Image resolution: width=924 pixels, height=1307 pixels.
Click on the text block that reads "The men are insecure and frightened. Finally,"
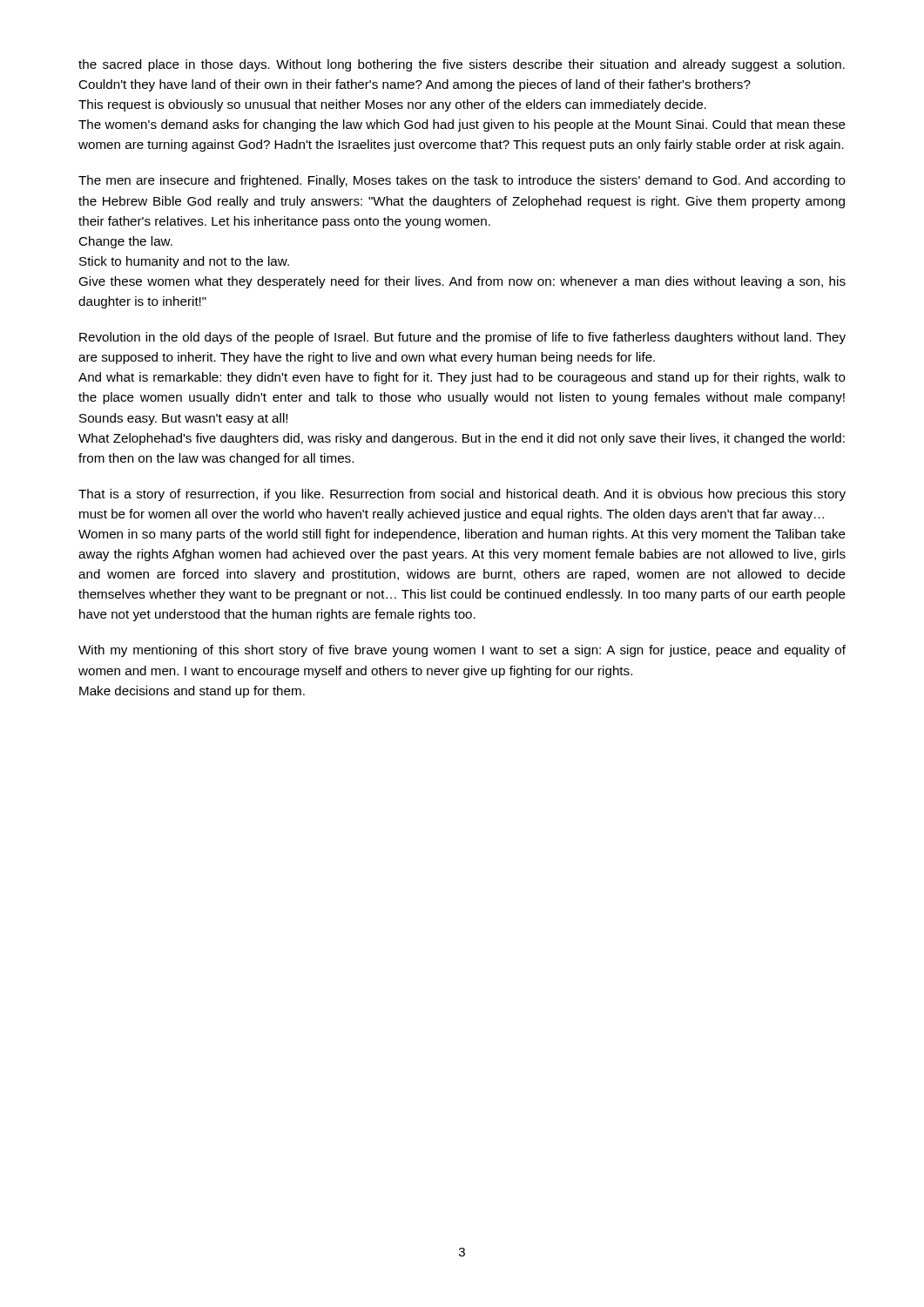[x=462, y=181]
